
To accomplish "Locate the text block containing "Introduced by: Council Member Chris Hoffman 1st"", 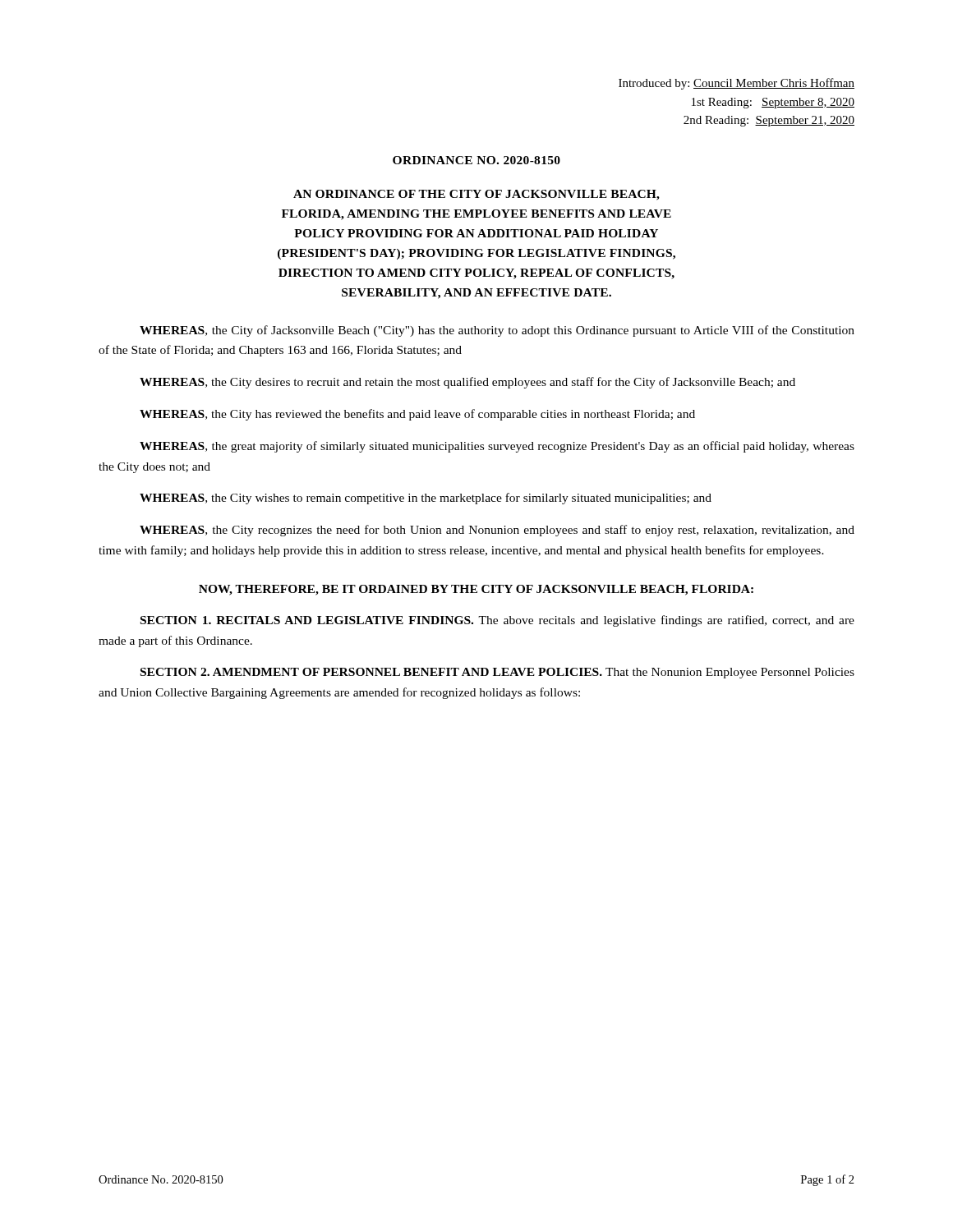I will 736,101.
